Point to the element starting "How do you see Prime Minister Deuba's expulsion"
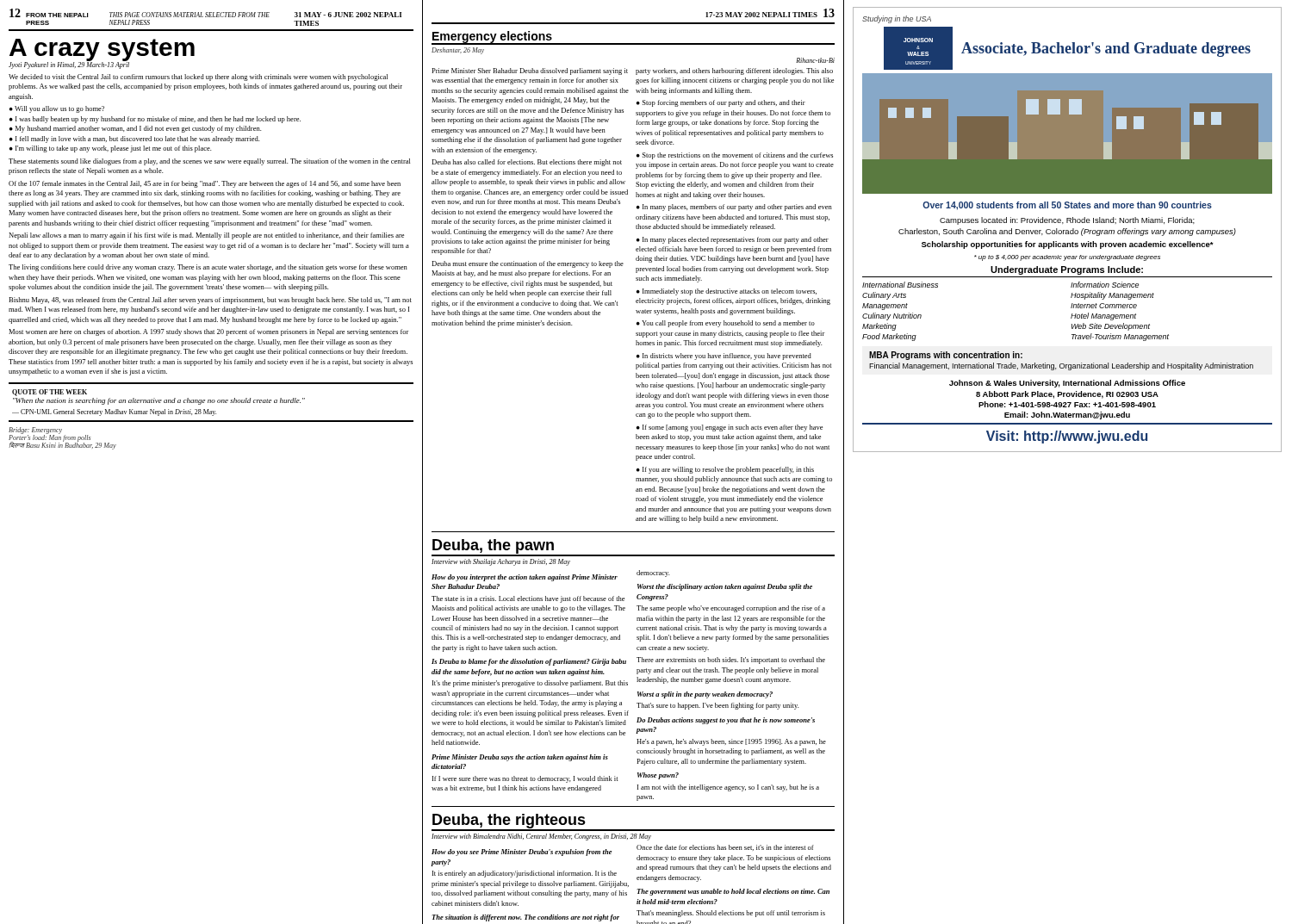Image resolution: width=1292 pixels, height=924 pixels. [633, 884]
